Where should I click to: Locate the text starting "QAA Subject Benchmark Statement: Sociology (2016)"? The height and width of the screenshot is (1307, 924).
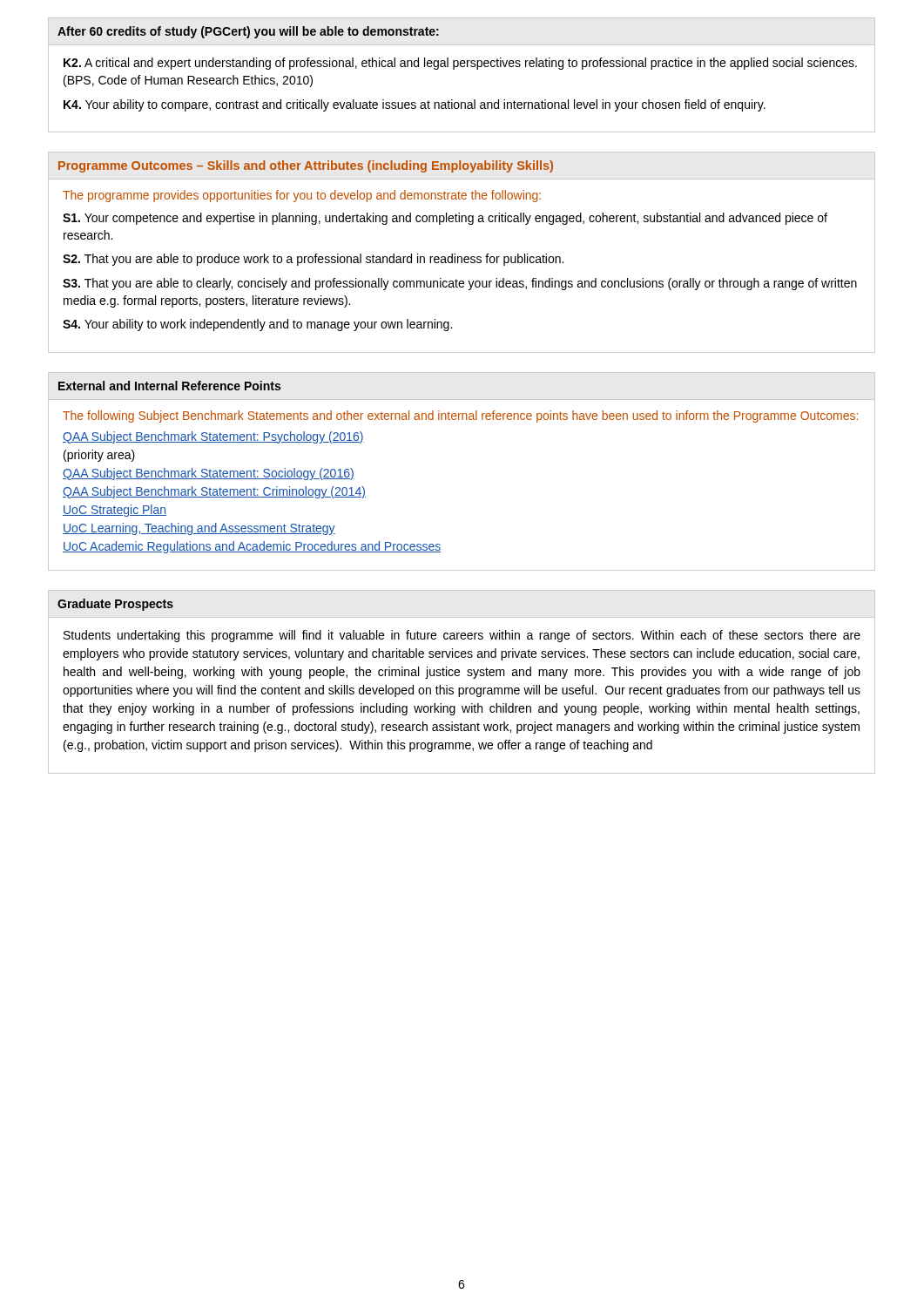pyautogui.click(x=209, y=474)
